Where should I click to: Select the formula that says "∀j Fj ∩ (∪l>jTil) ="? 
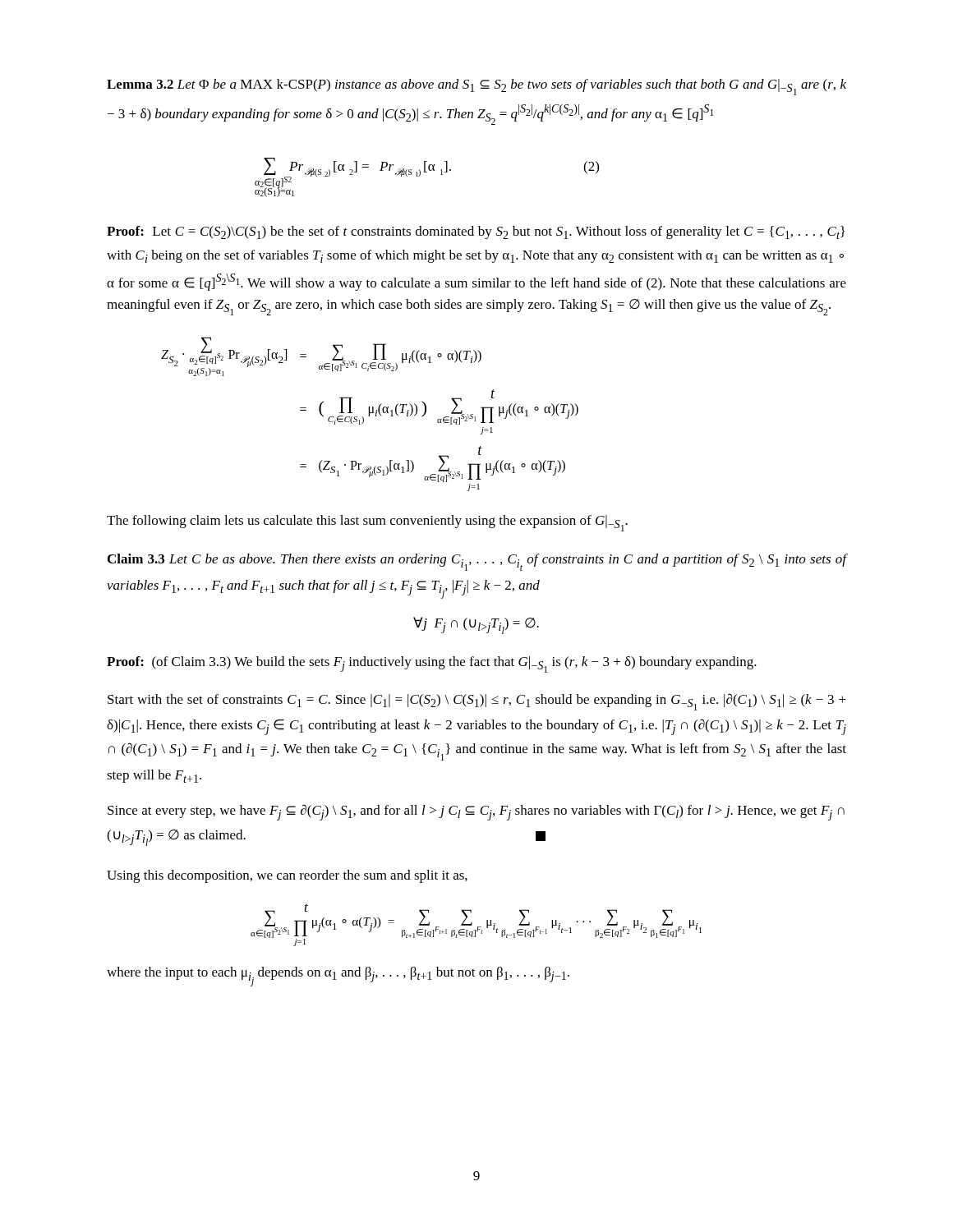476,626
